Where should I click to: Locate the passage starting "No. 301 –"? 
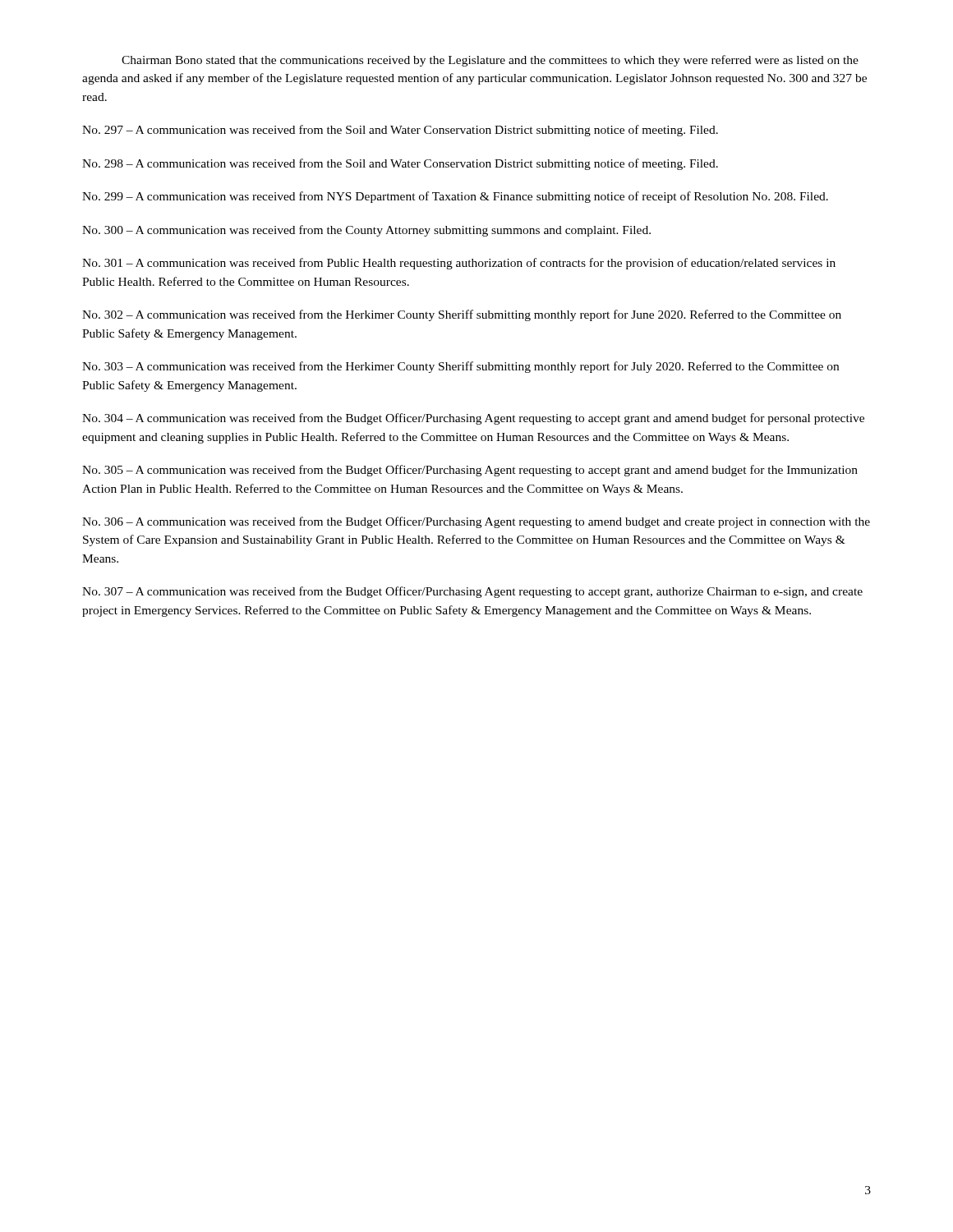click(x=459, y=272)
